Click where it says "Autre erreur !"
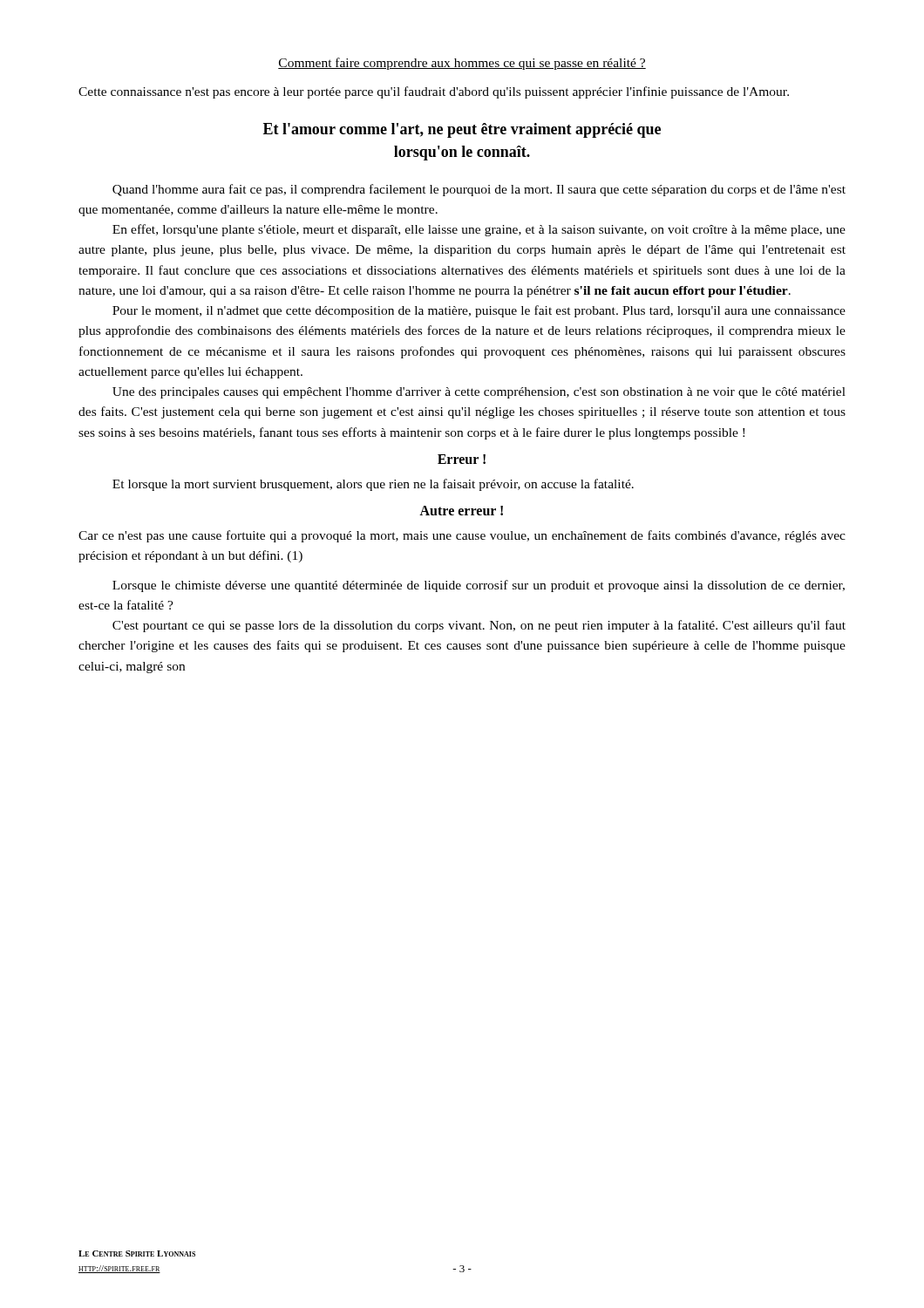This screenshot has height=1308, width=924. point(462,511)
